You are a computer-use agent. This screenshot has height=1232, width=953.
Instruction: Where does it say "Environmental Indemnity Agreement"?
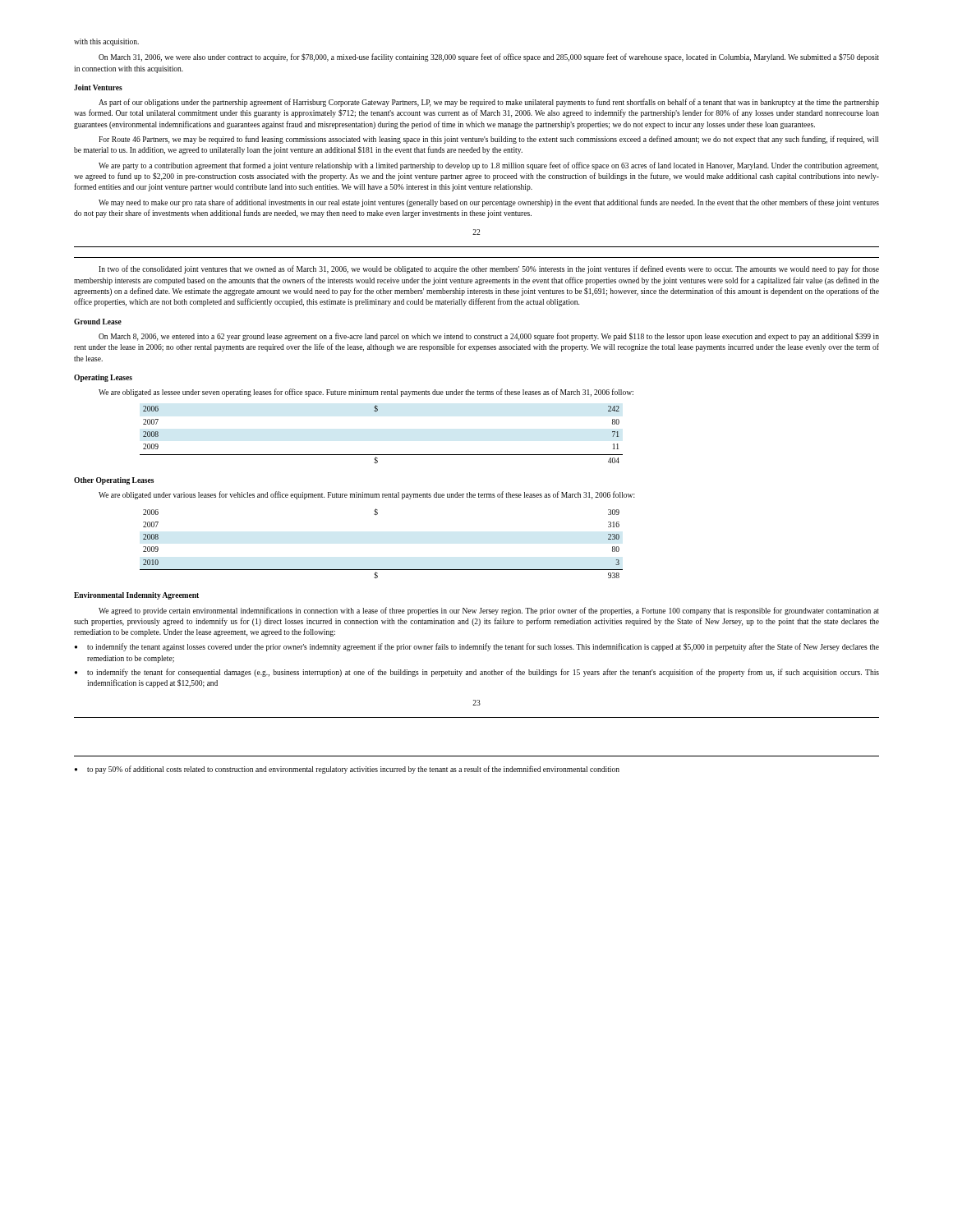click(x=136, y=596)
